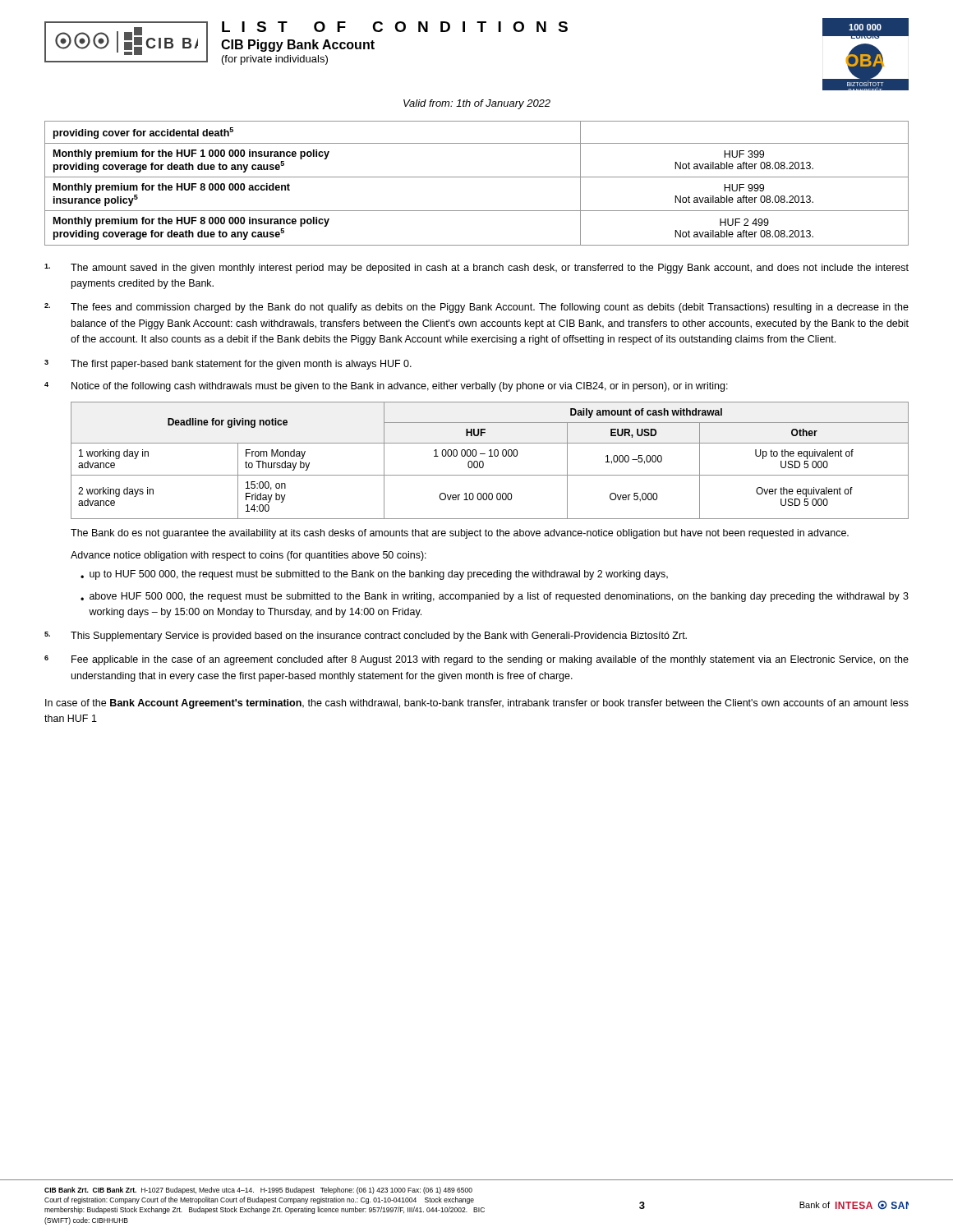Find the element starting "5. This Supplementary Service is provided"
953x1232 pixels.
(x=476, y=636)
